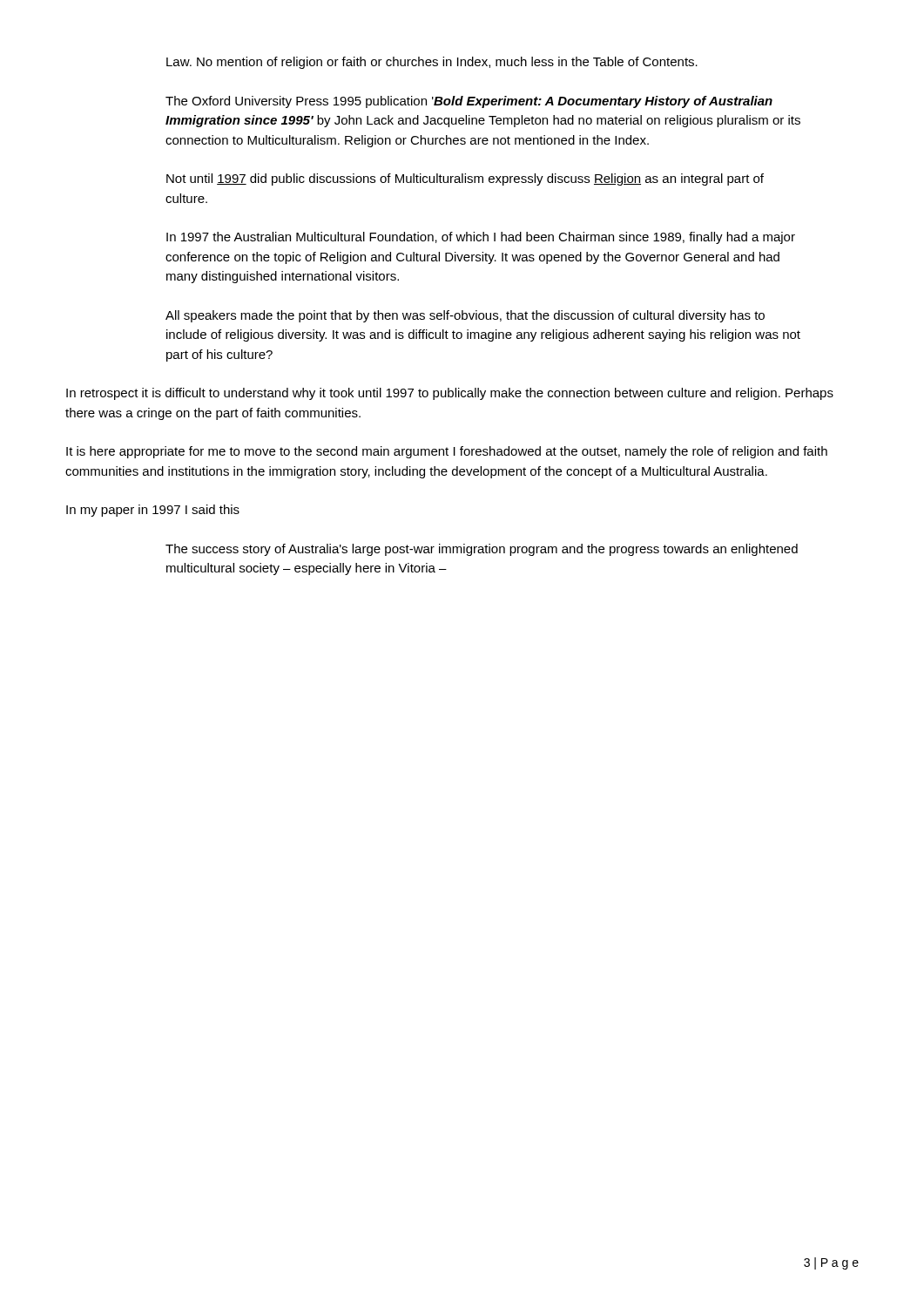This screenshot has width=924, height=1307.
Task: Navigate to the text block starting "In retrospect it is"
Action: [x=462, y=403]
